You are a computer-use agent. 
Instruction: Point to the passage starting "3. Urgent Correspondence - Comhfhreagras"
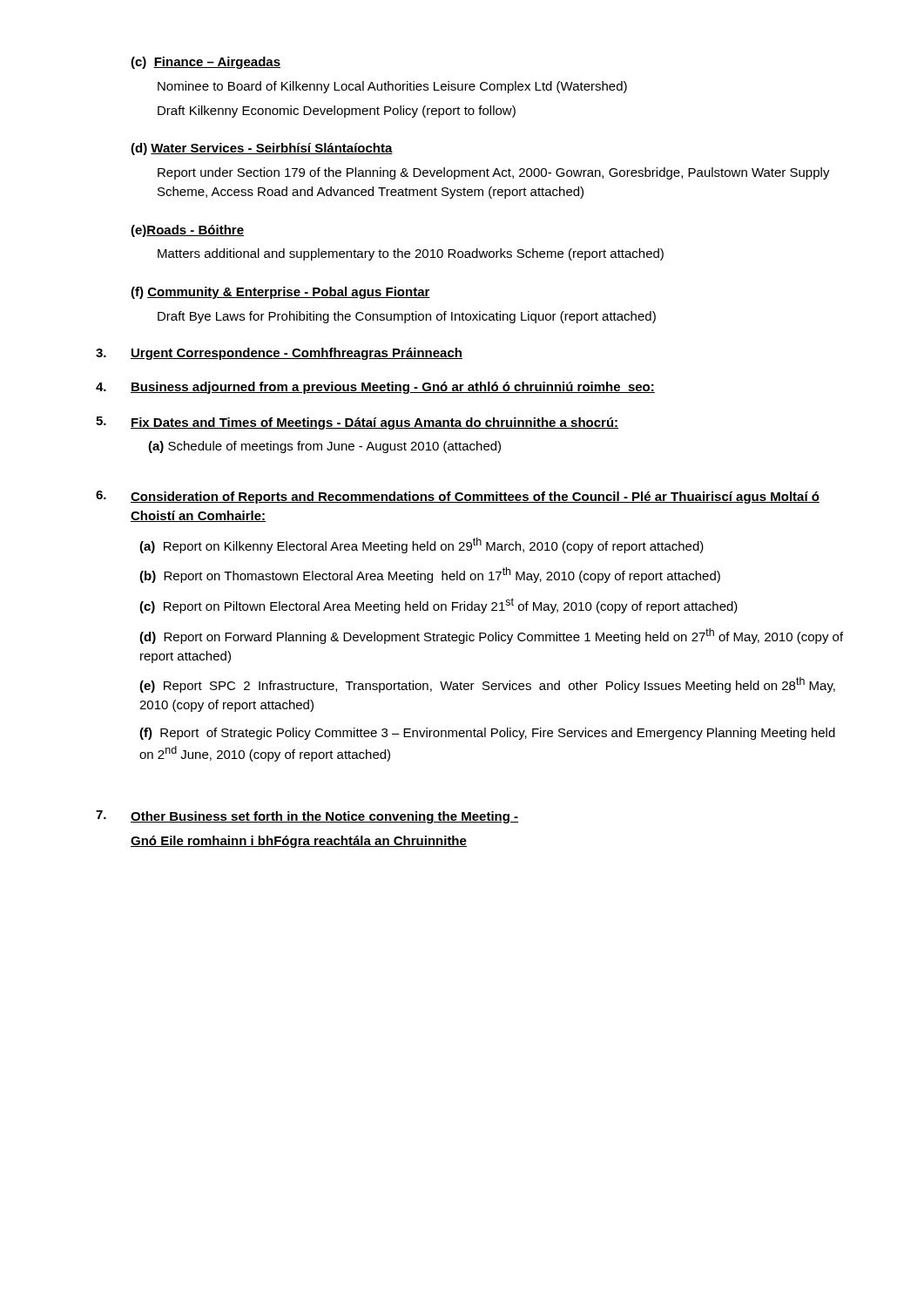point(279,352)
